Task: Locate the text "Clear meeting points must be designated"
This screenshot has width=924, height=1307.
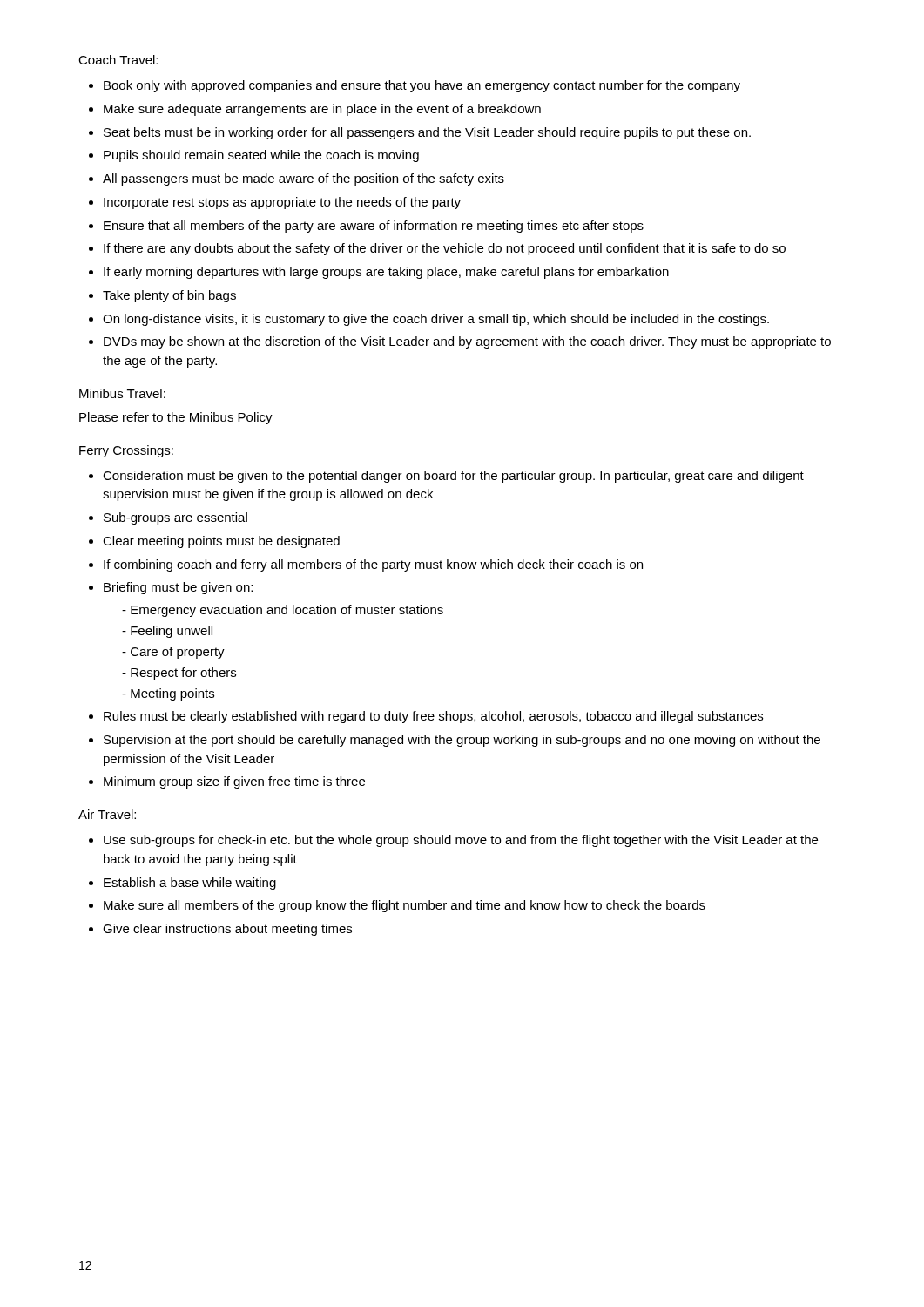Action: point(221,540)
